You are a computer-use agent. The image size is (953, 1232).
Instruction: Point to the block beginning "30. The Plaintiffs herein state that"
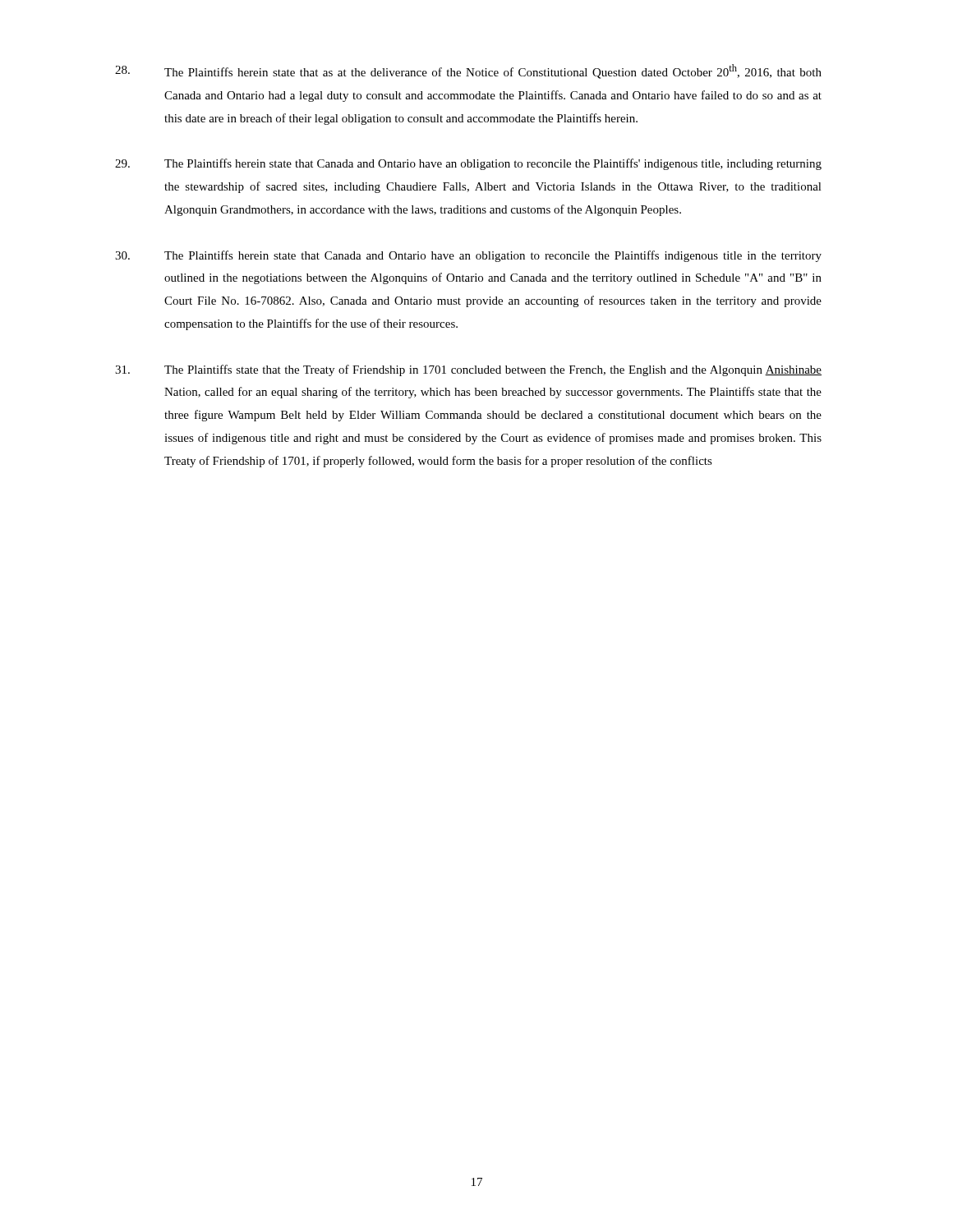pos(468,290)
